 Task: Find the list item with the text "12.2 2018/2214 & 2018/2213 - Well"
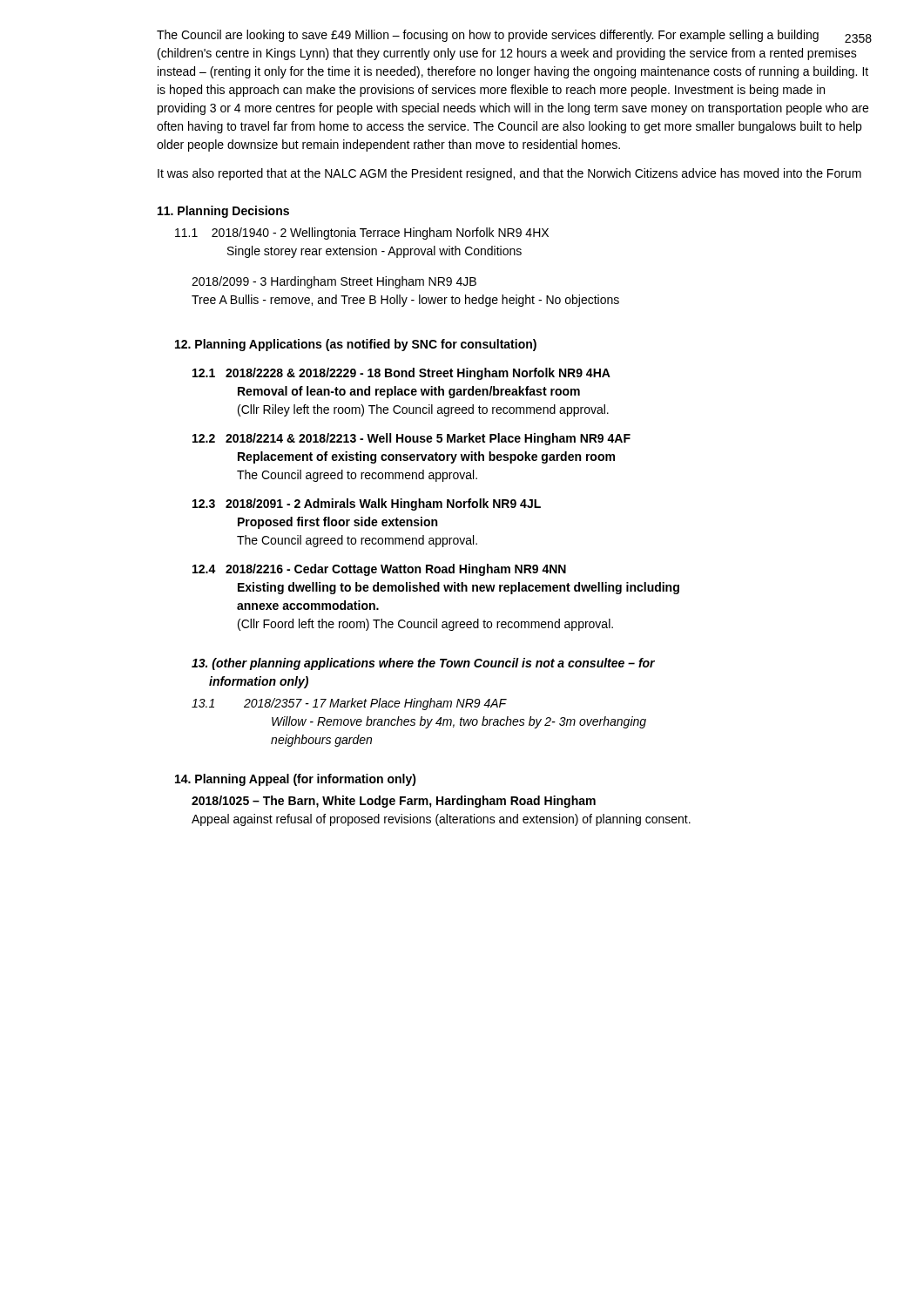[x=411, y=457]
